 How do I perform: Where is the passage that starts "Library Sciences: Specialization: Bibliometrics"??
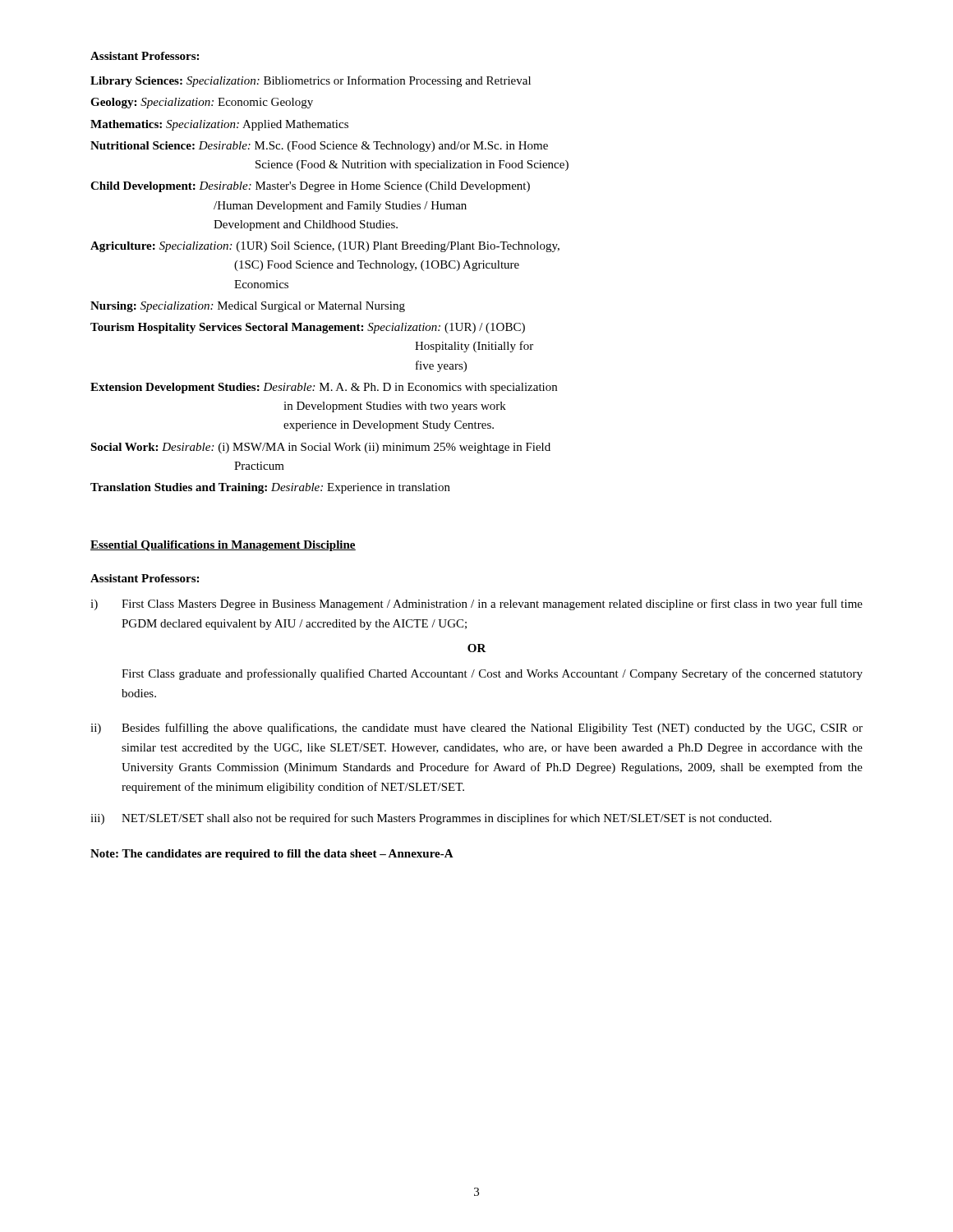tap(311, 81)
